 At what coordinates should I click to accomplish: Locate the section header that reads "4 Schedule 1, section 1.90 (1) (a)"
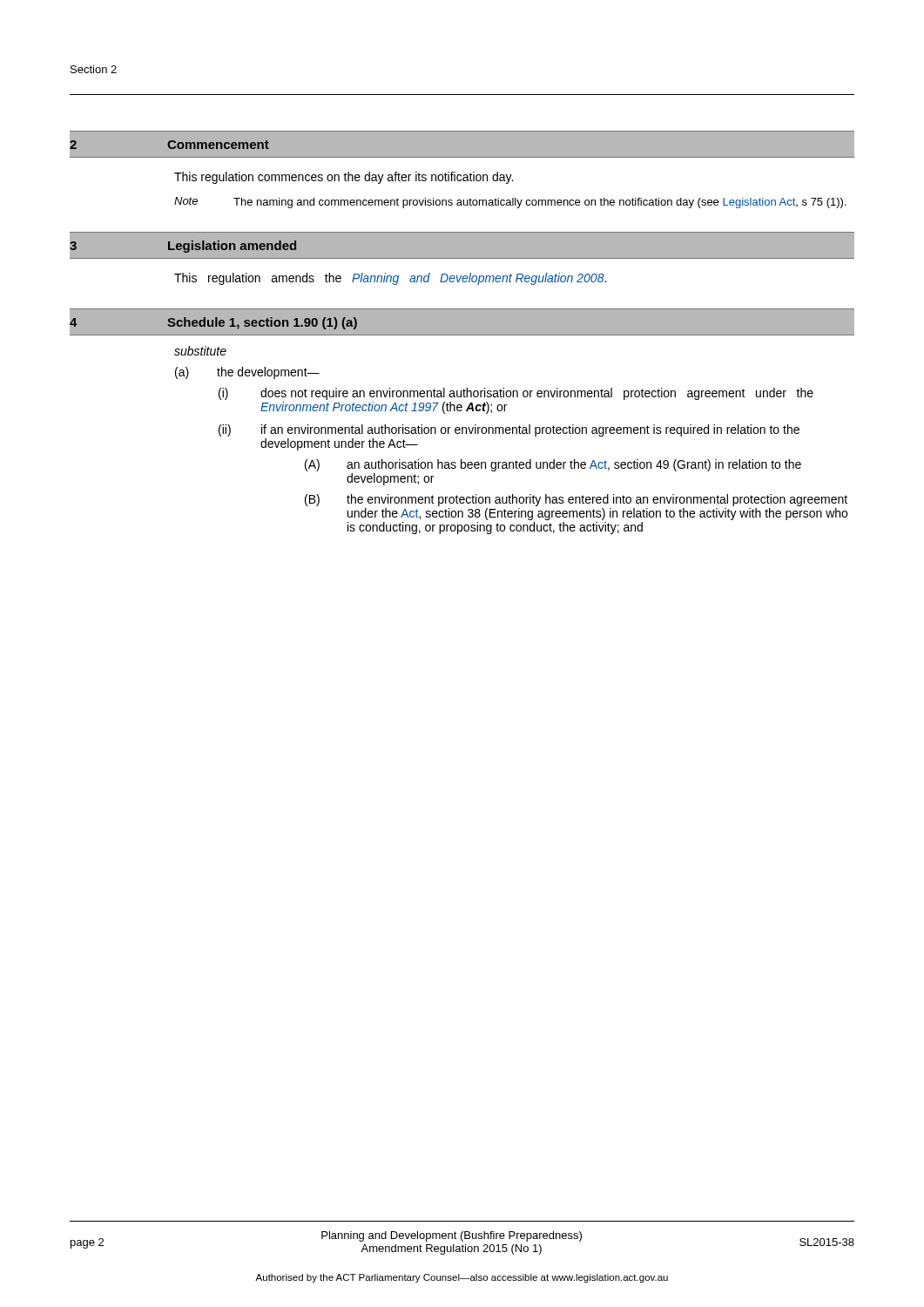click(x=219, y=322)
